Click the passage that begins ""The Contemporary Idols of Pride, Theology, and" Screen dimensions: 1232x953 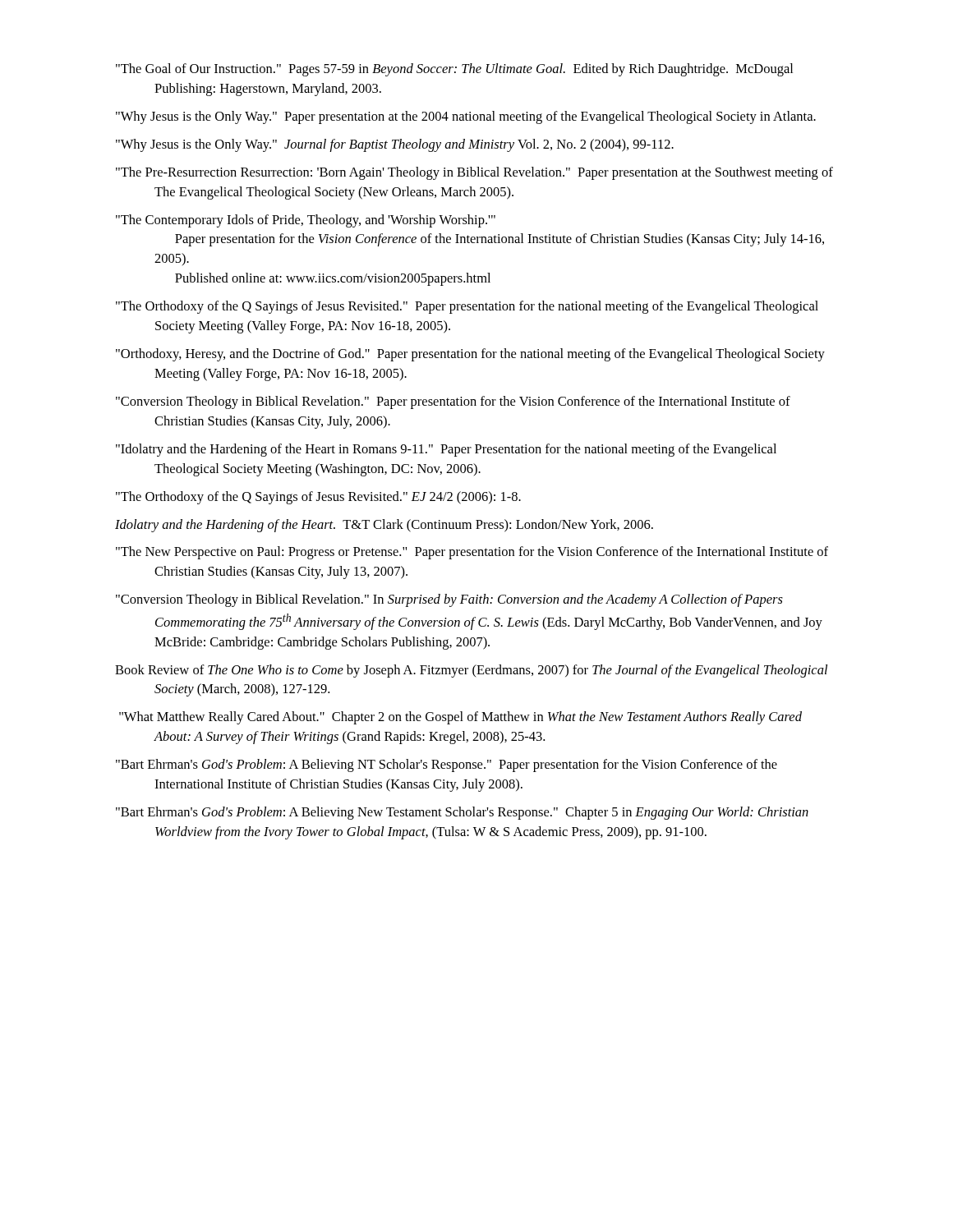coord(470,249)
